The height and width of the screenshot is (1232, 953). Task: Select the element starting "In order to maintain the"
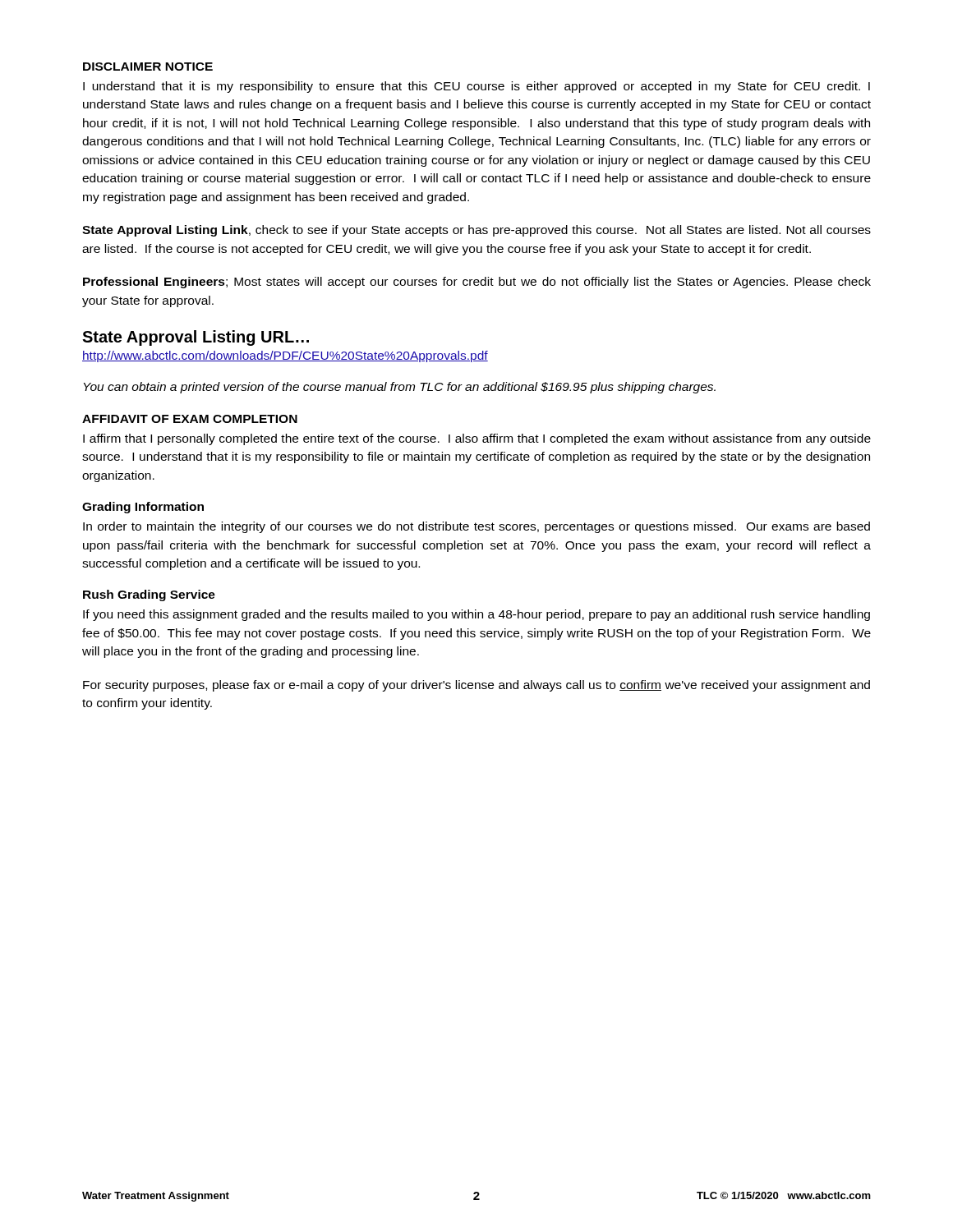[476, 545]
